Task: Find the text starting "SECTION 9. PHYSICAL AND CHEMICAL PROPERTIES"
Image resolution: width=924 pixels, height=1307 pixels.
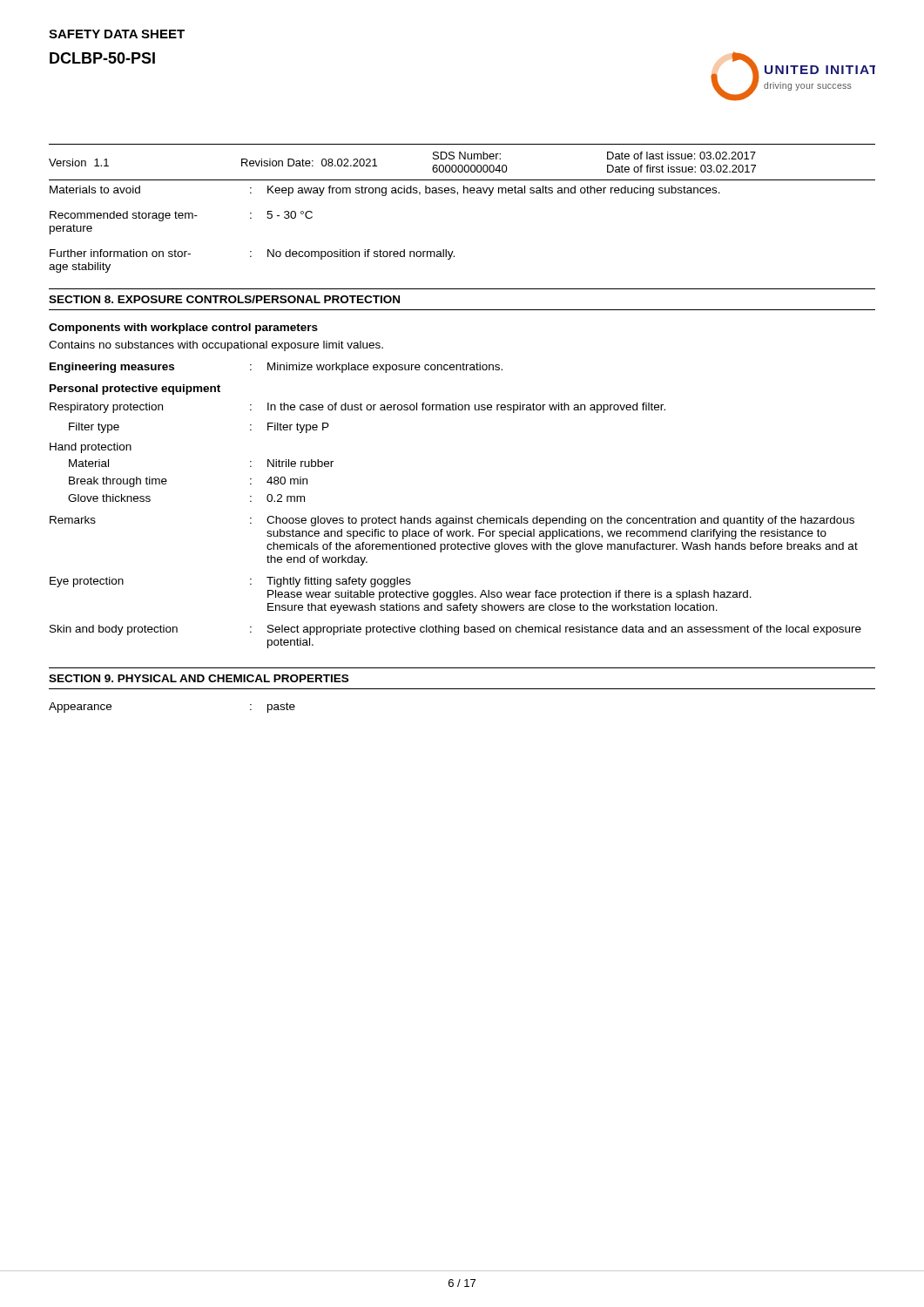Action: pos(199,678)
